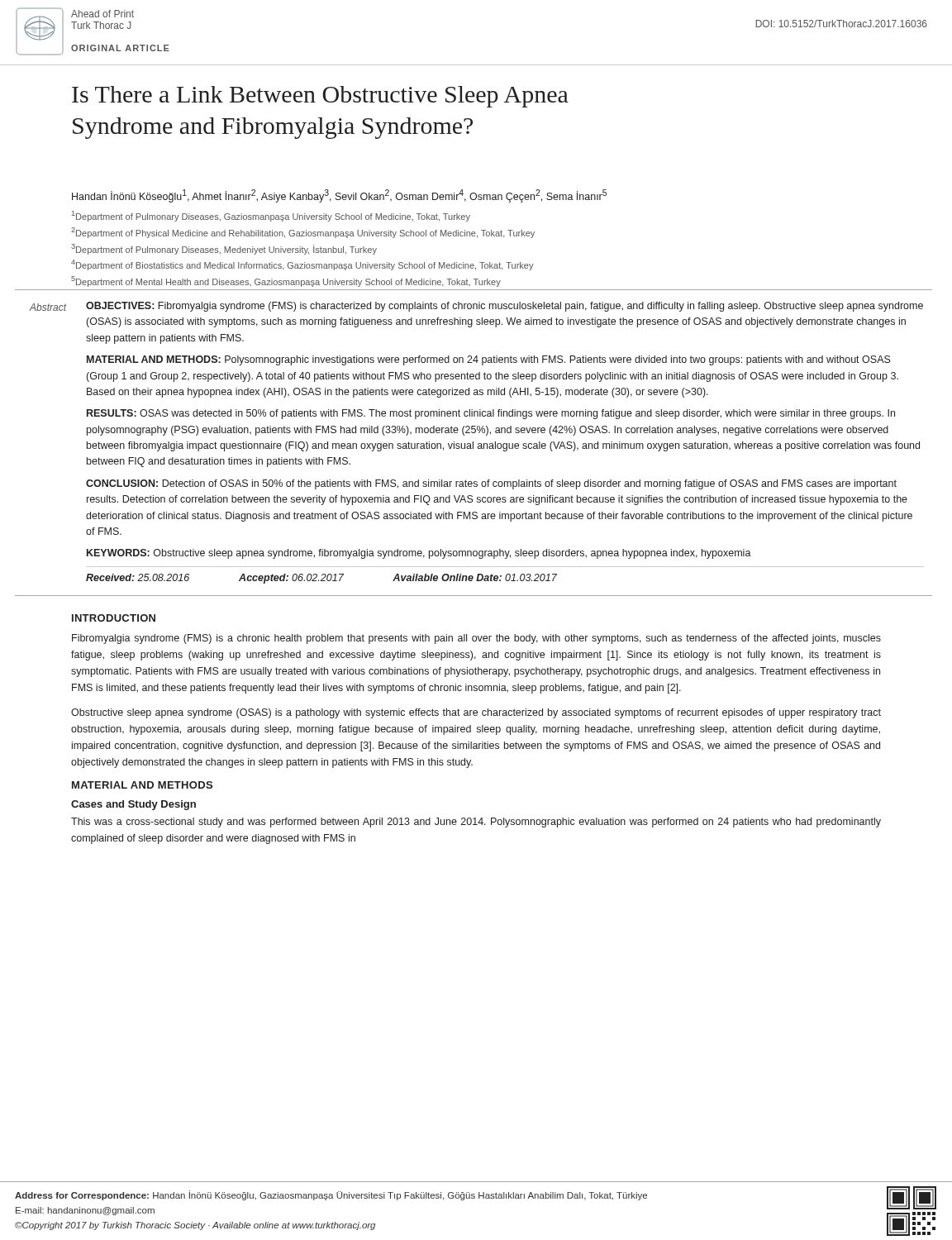Find "MATERIAL AND METHODS" on this page
This screenshot has width=952, height=1240.
[x=142, y=785]
